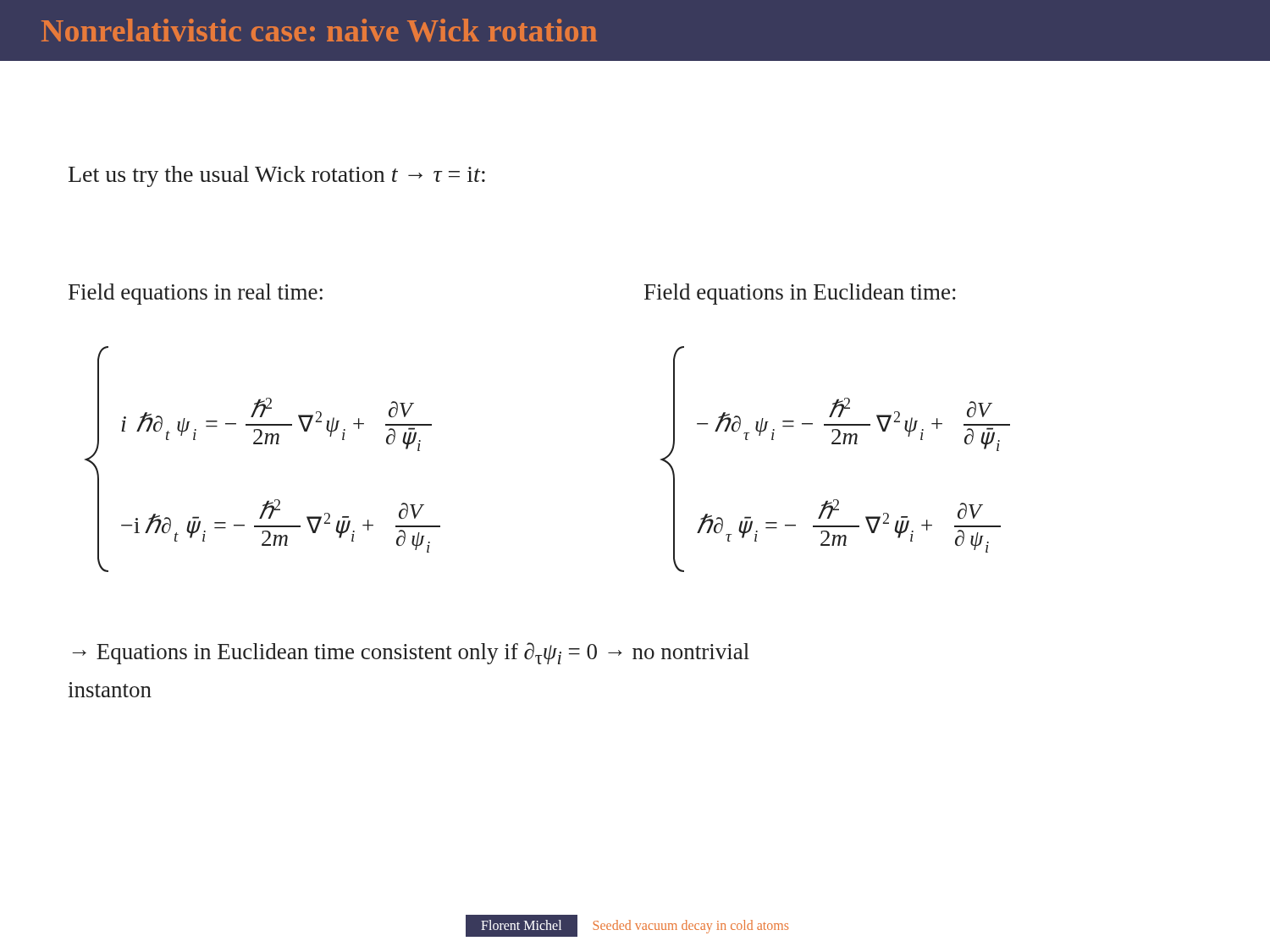Click on the block starting "Field equations in real time:"

(x=196, y=292)
